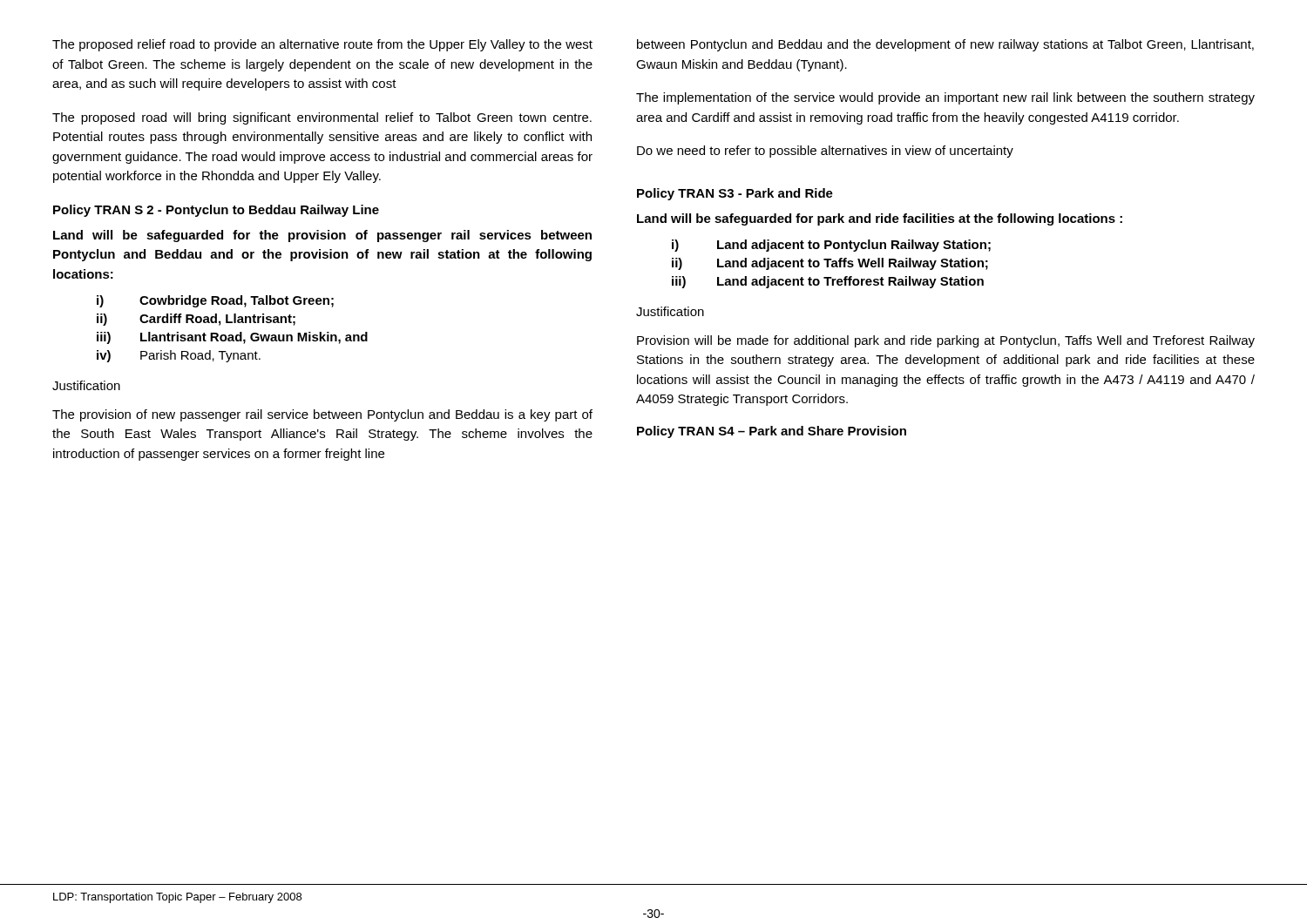Image resolution: width=1307 pixels, height=924 pixels.
Task: Select the region starting "Provision will be"
Action: (945, 369)
